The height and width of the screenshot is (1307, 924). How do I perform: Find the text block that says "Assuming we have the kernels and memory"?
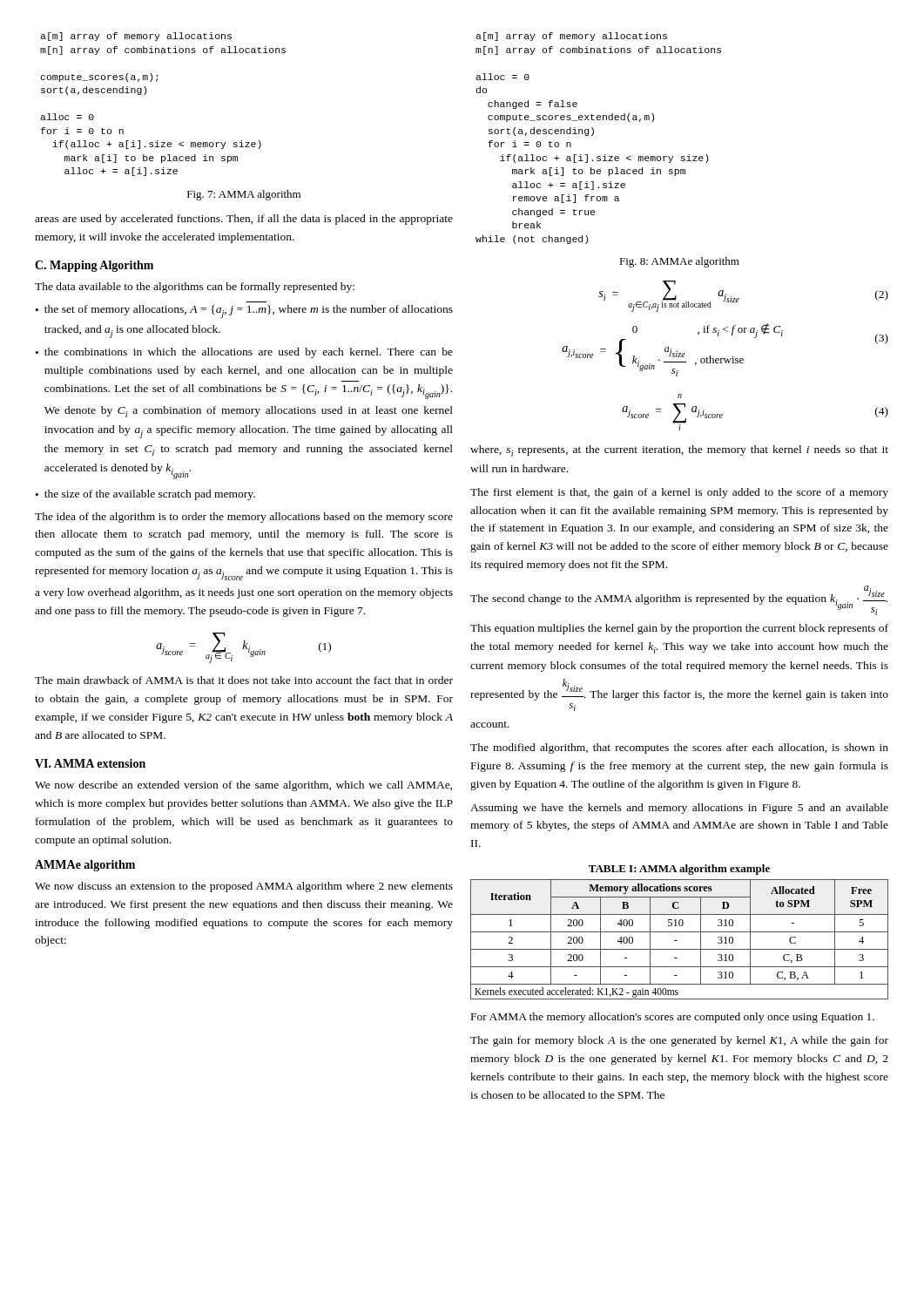click(x=679, y=825)
